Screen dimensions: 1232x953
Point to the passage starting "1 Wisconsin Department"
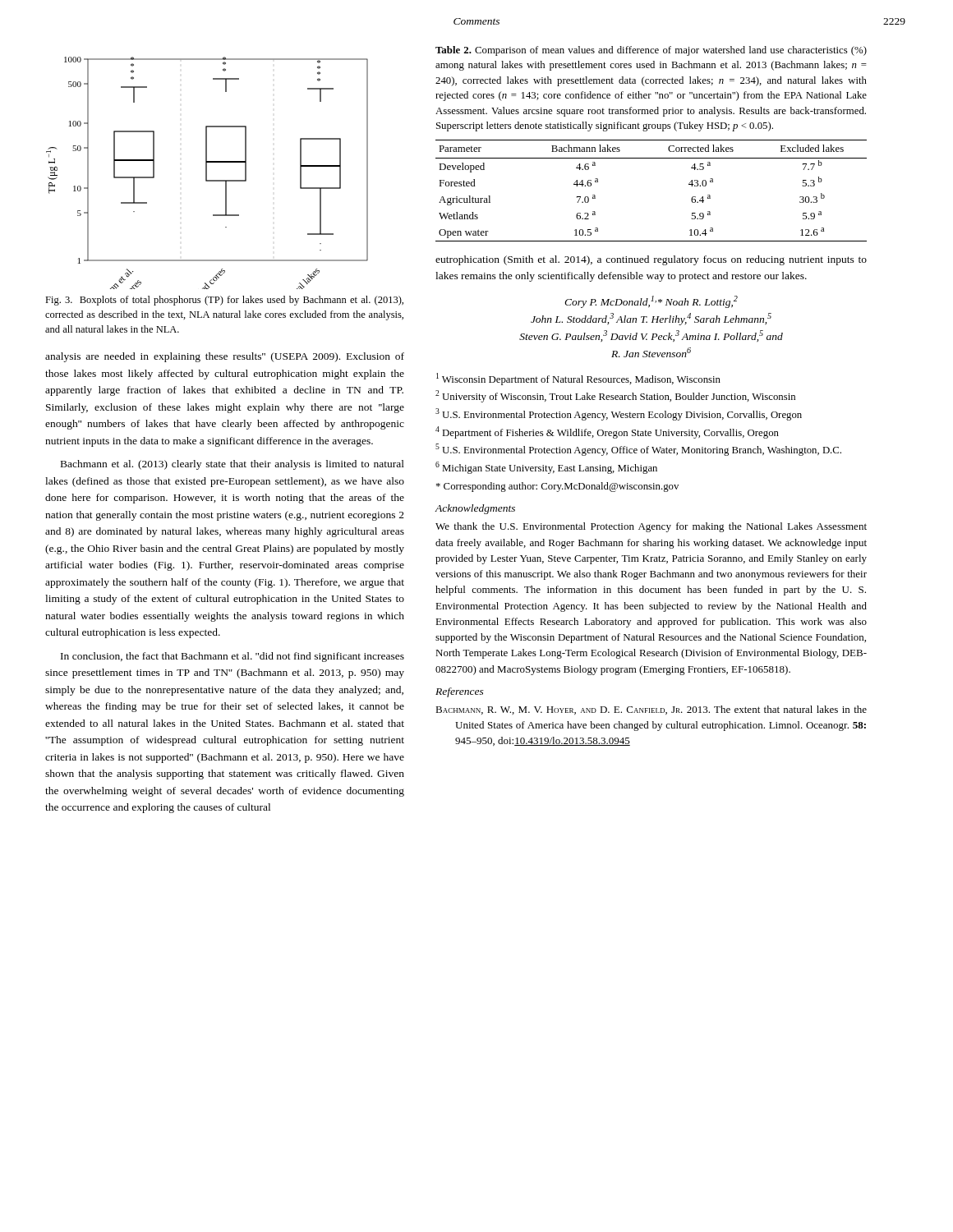point(651,433)
